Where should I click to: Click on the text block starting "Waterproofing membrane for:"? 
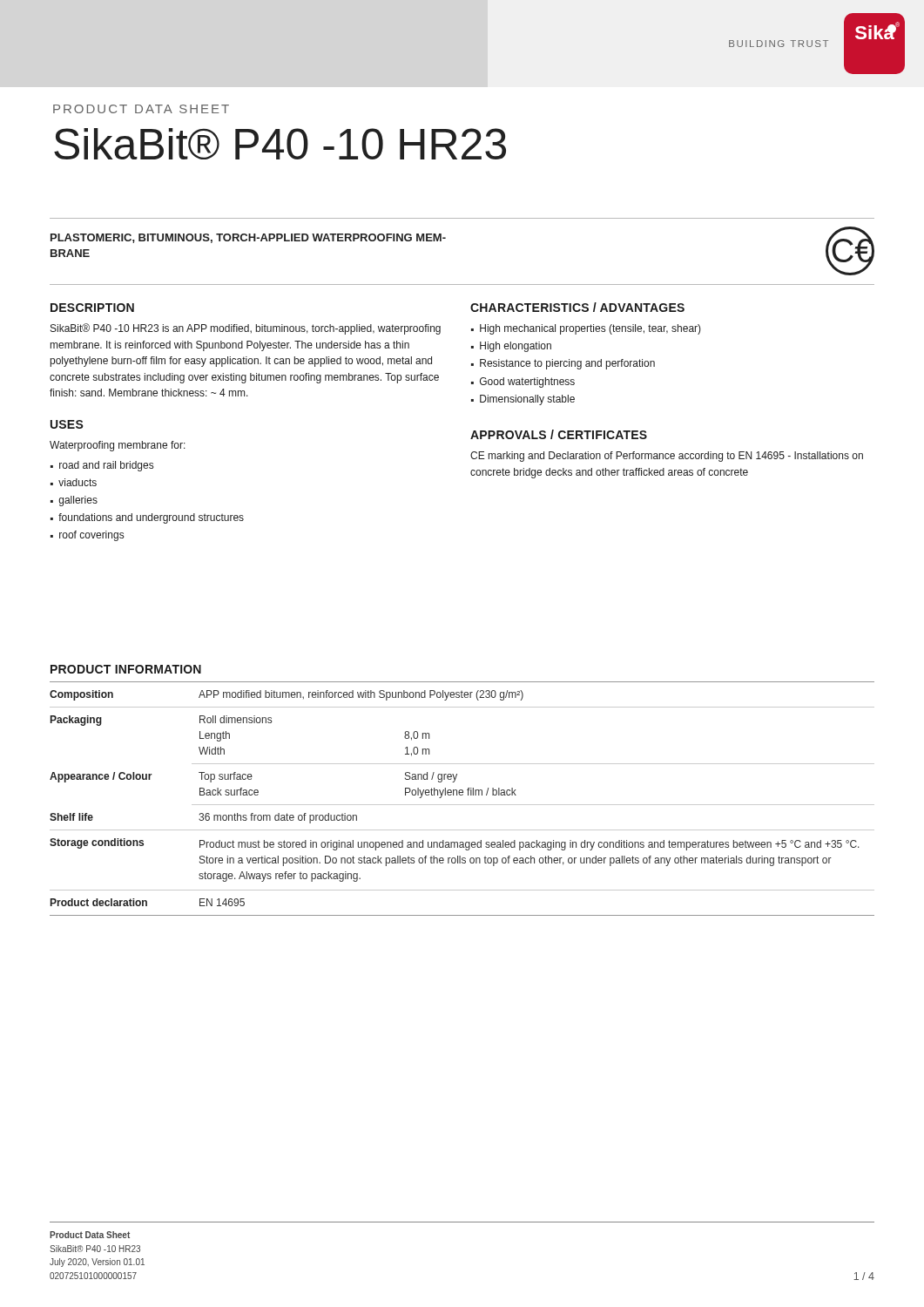click(118, 445)
